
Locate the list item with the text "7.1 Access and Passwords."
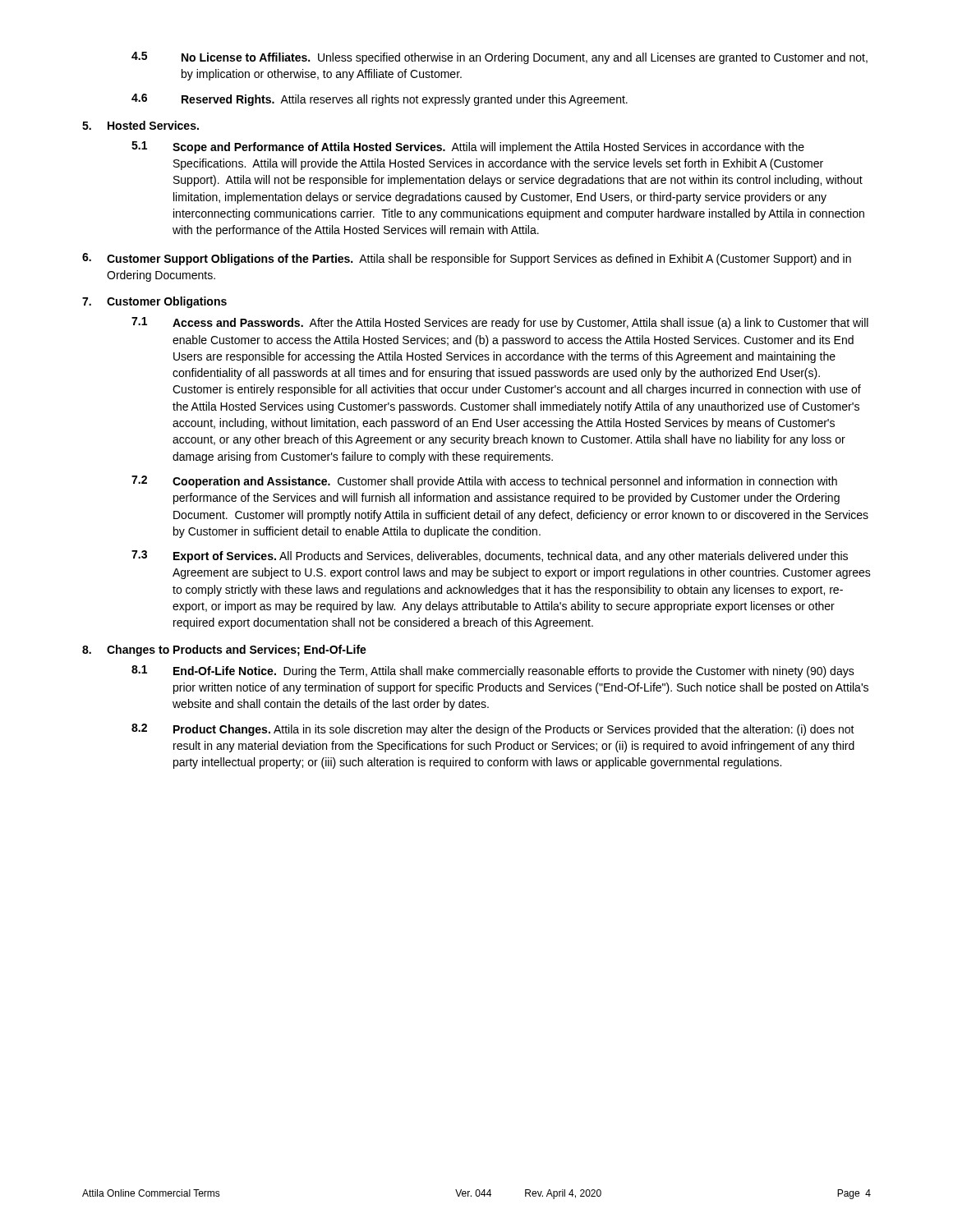(501, 390)
